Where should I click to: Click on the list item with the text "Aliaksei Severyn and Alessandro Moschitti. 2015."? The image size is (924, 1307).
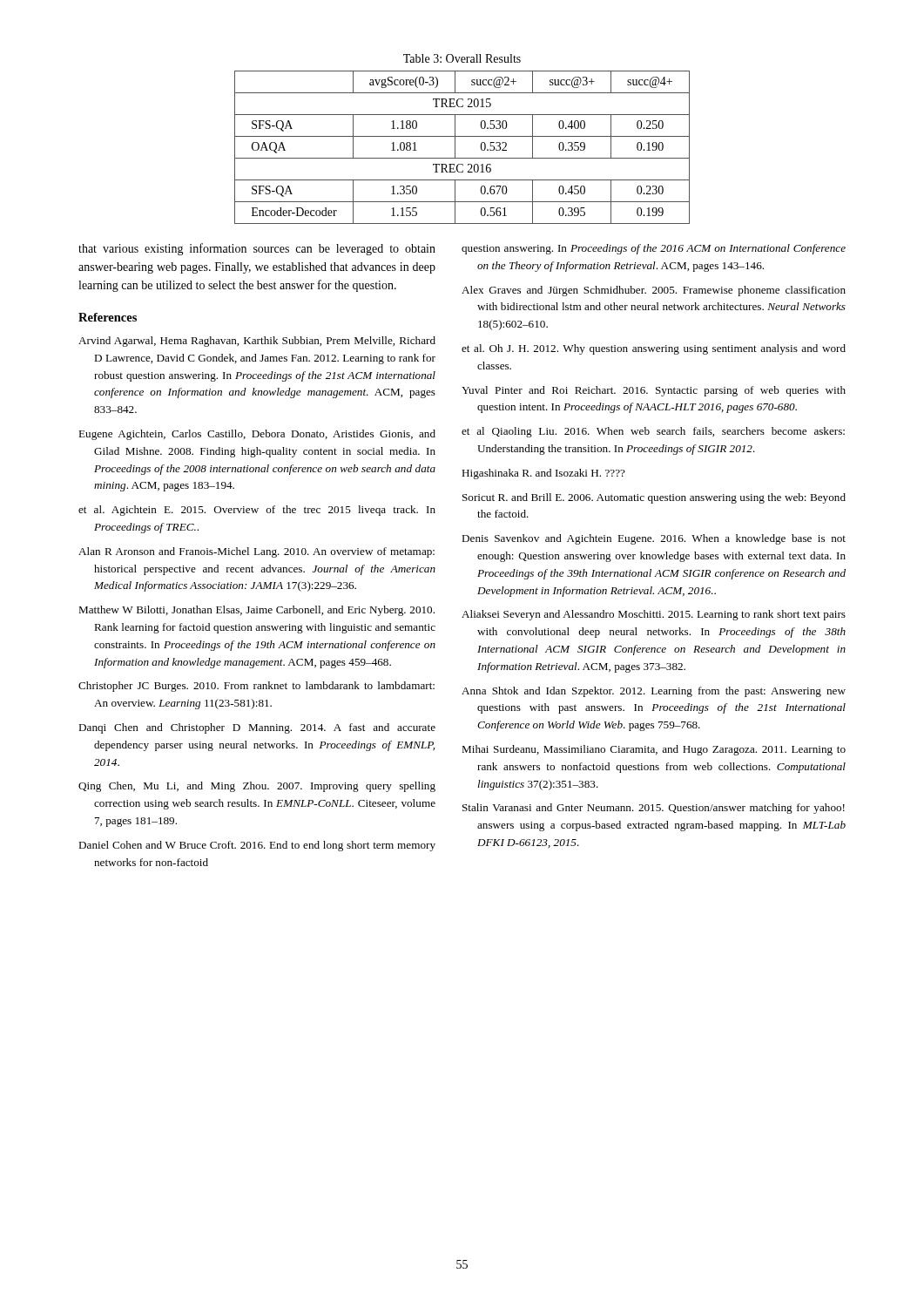654,640
